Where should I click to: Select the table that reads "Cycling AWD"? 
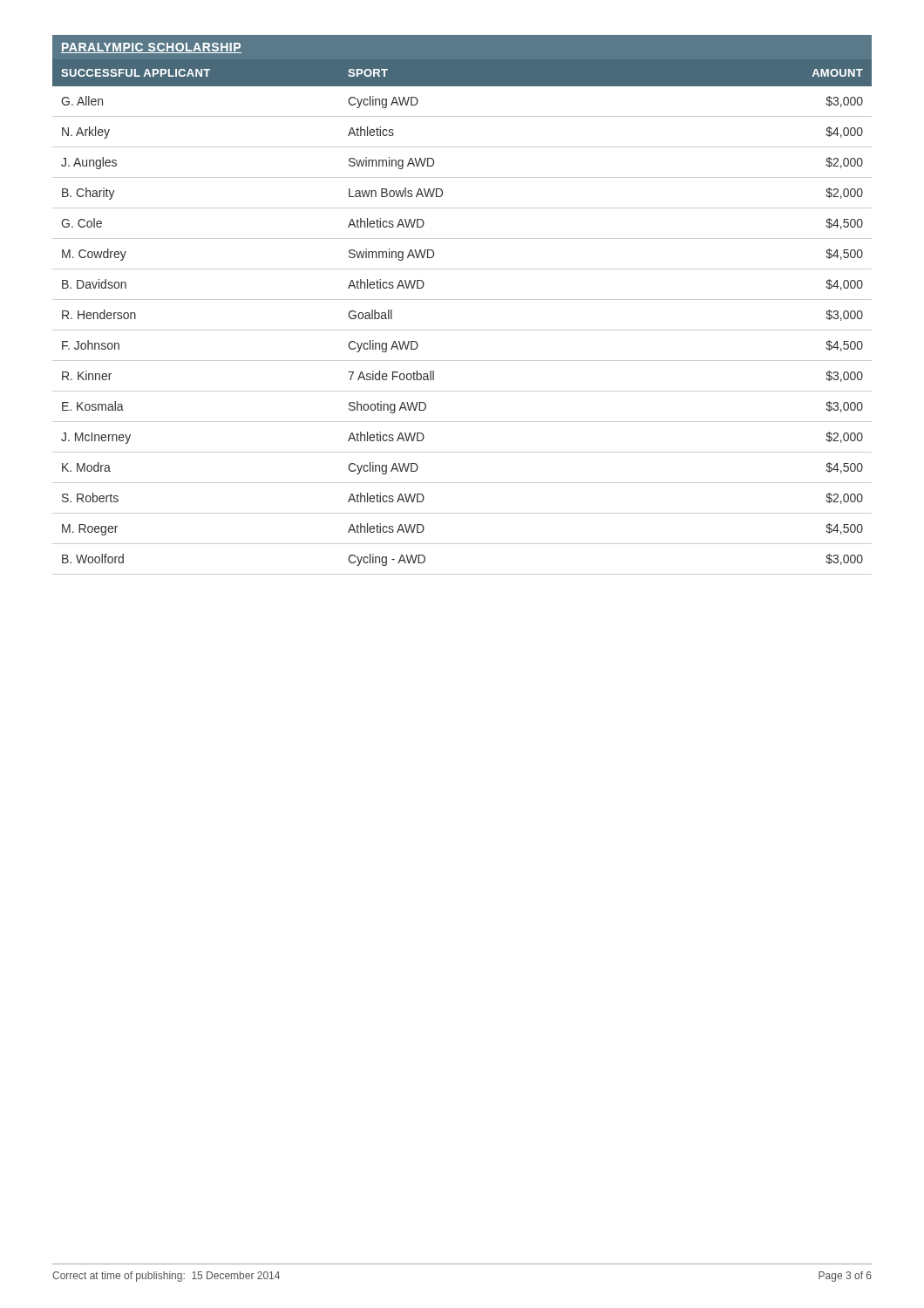click(x=462, y=317)
